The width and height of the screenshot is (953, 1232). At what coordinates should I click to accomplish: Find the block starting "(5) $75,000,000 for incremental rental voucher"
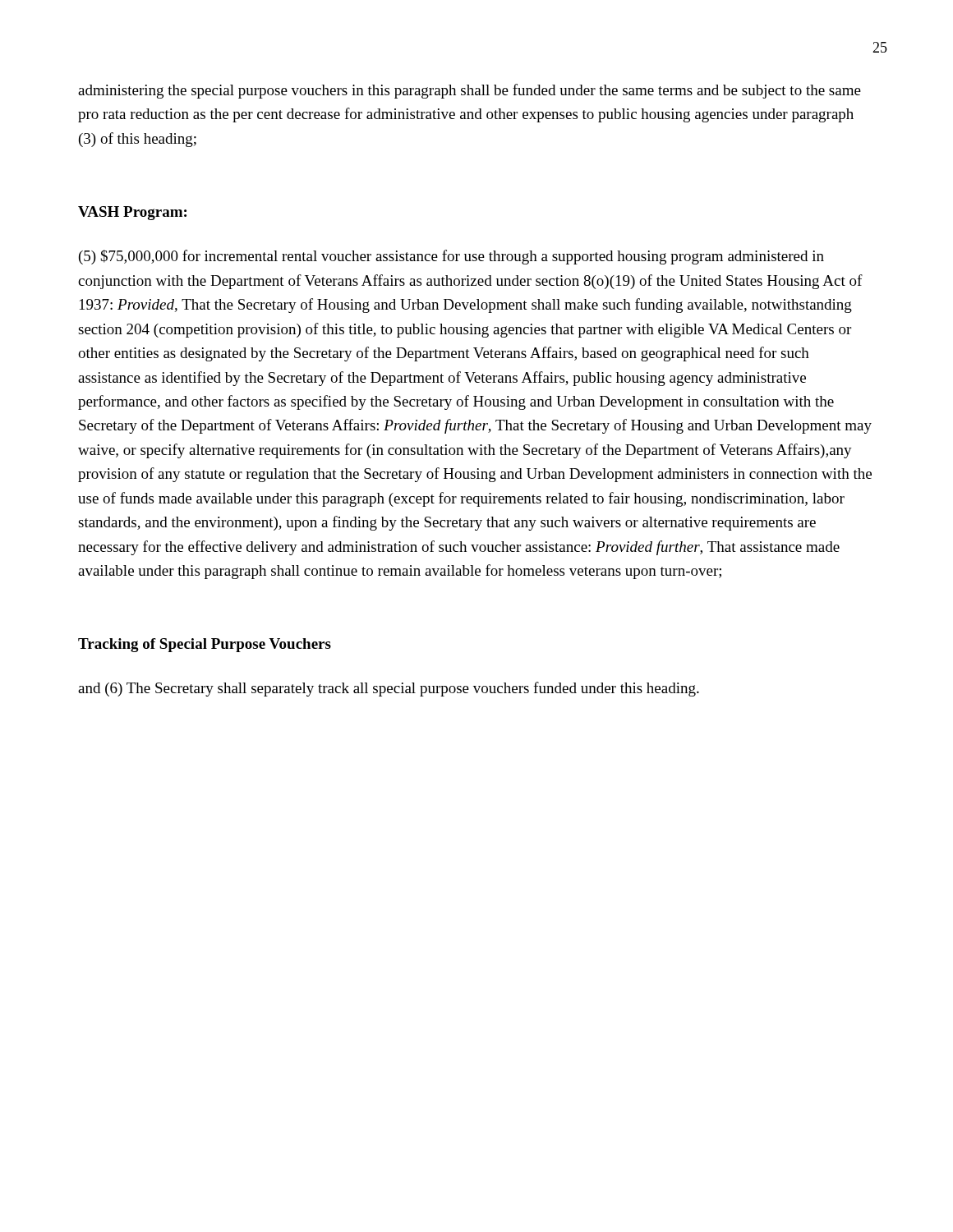[475, 413]
